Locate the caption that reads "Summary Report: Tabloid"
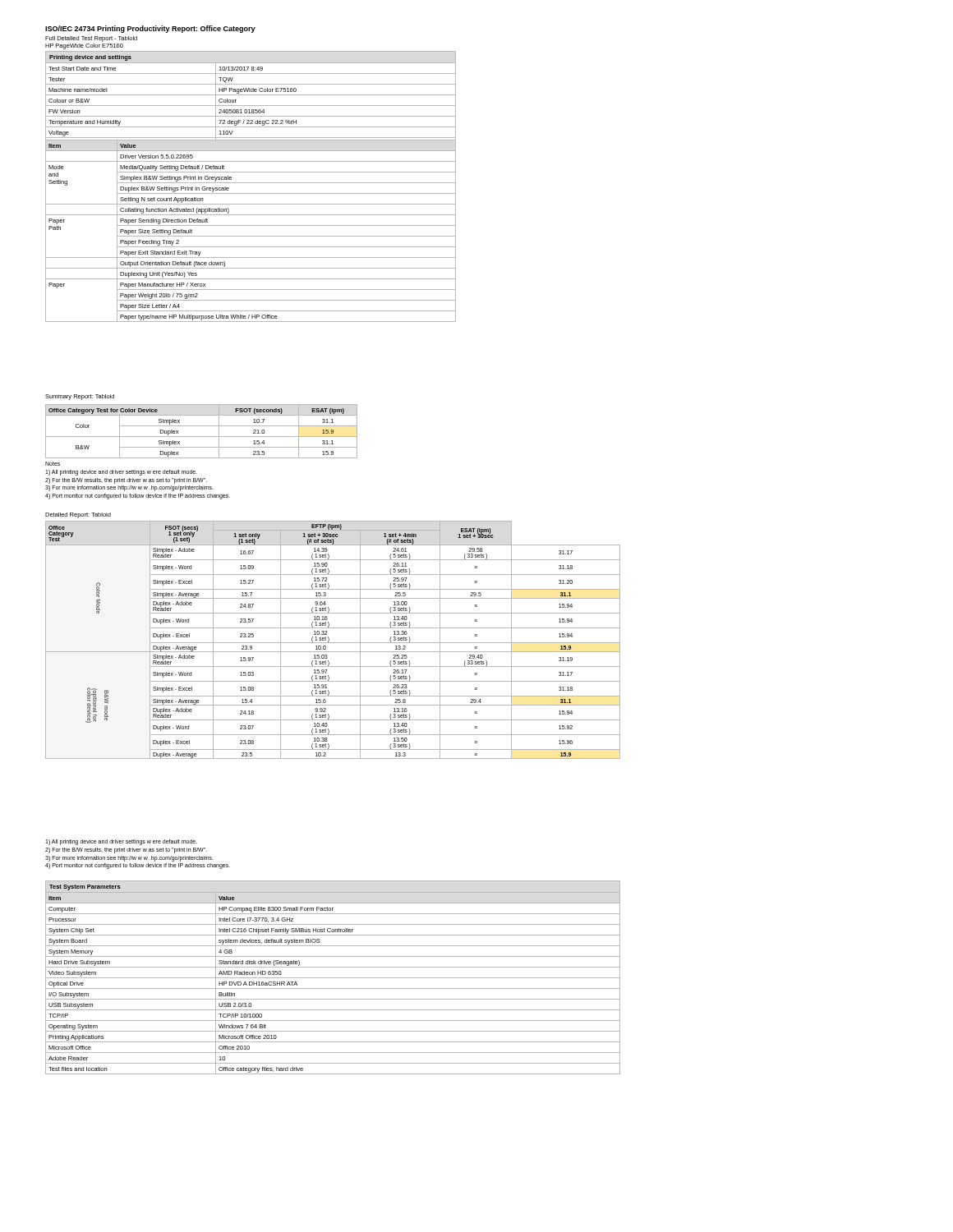 (x=80, y=396)
